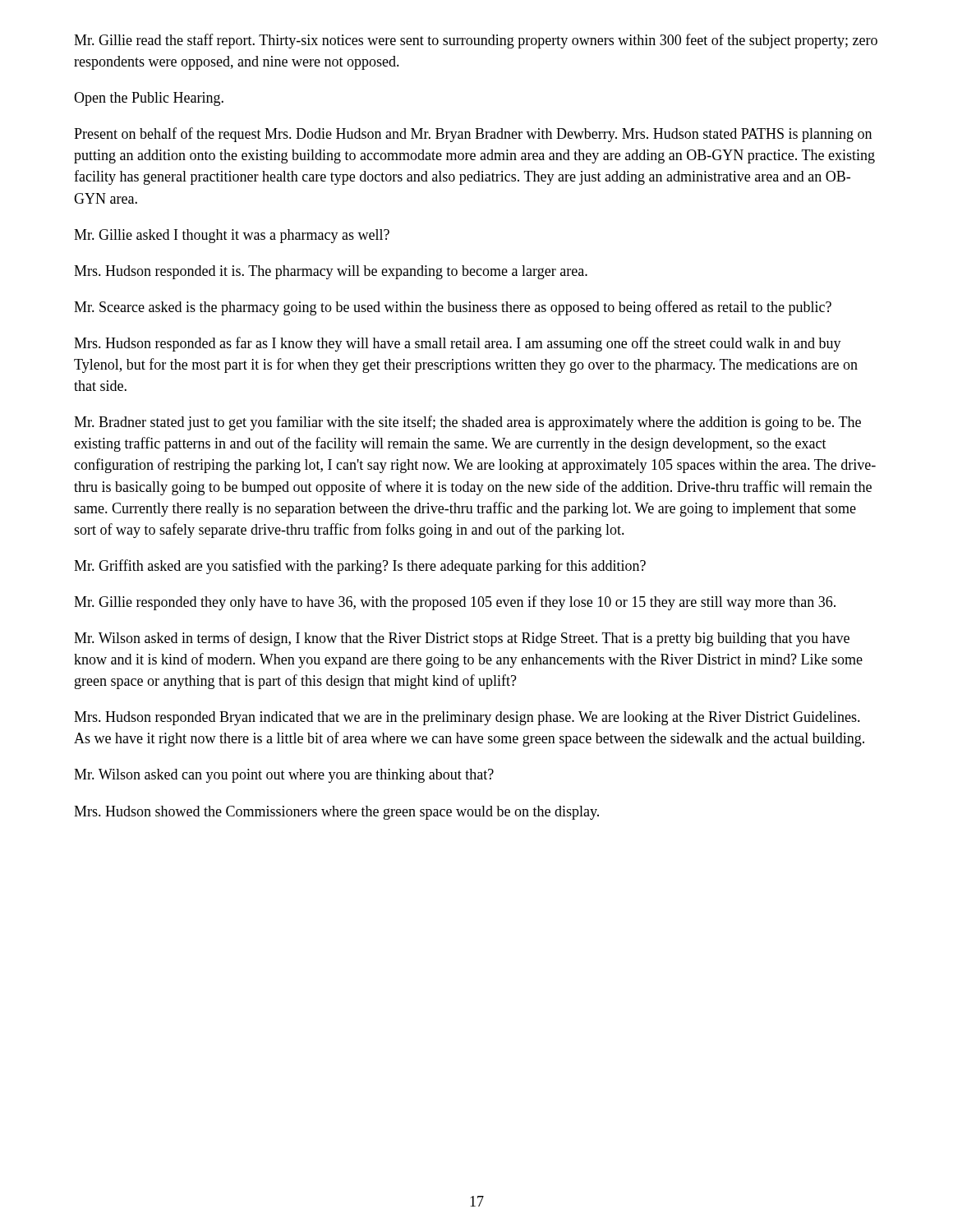Click on the text block that reads "Mrs. Hudson showed the Commissioners where"
Viewport: 953px width, 1232px height.
(337, 811)
